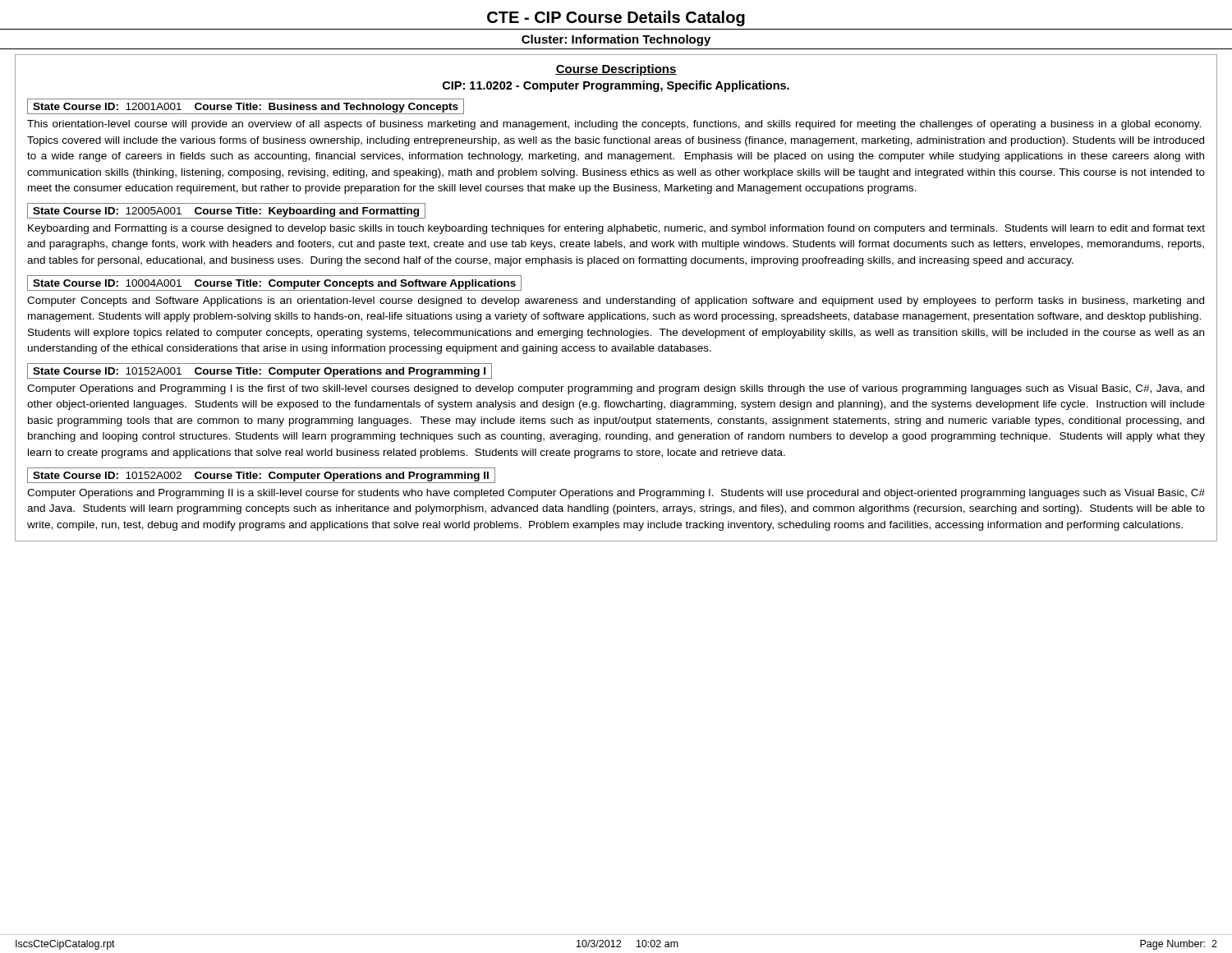Viewport: 1232px width, 953px height.
Task: Where is the passage that starts "State Course ID: 12005A001 Course"?
Action: point(226,211)
